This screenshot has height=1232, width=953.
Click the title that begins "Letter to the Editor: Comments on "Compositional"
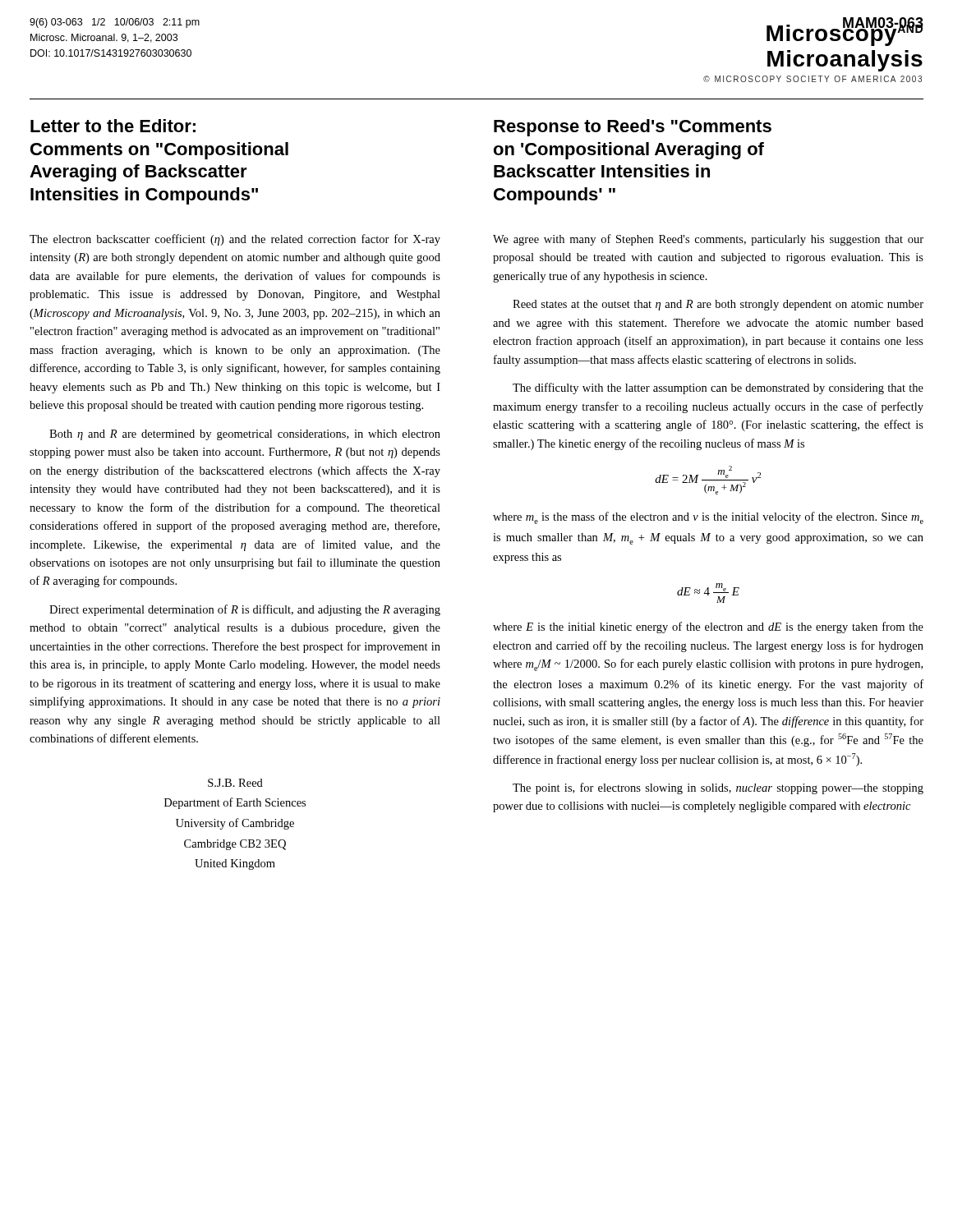click(159, 160)
